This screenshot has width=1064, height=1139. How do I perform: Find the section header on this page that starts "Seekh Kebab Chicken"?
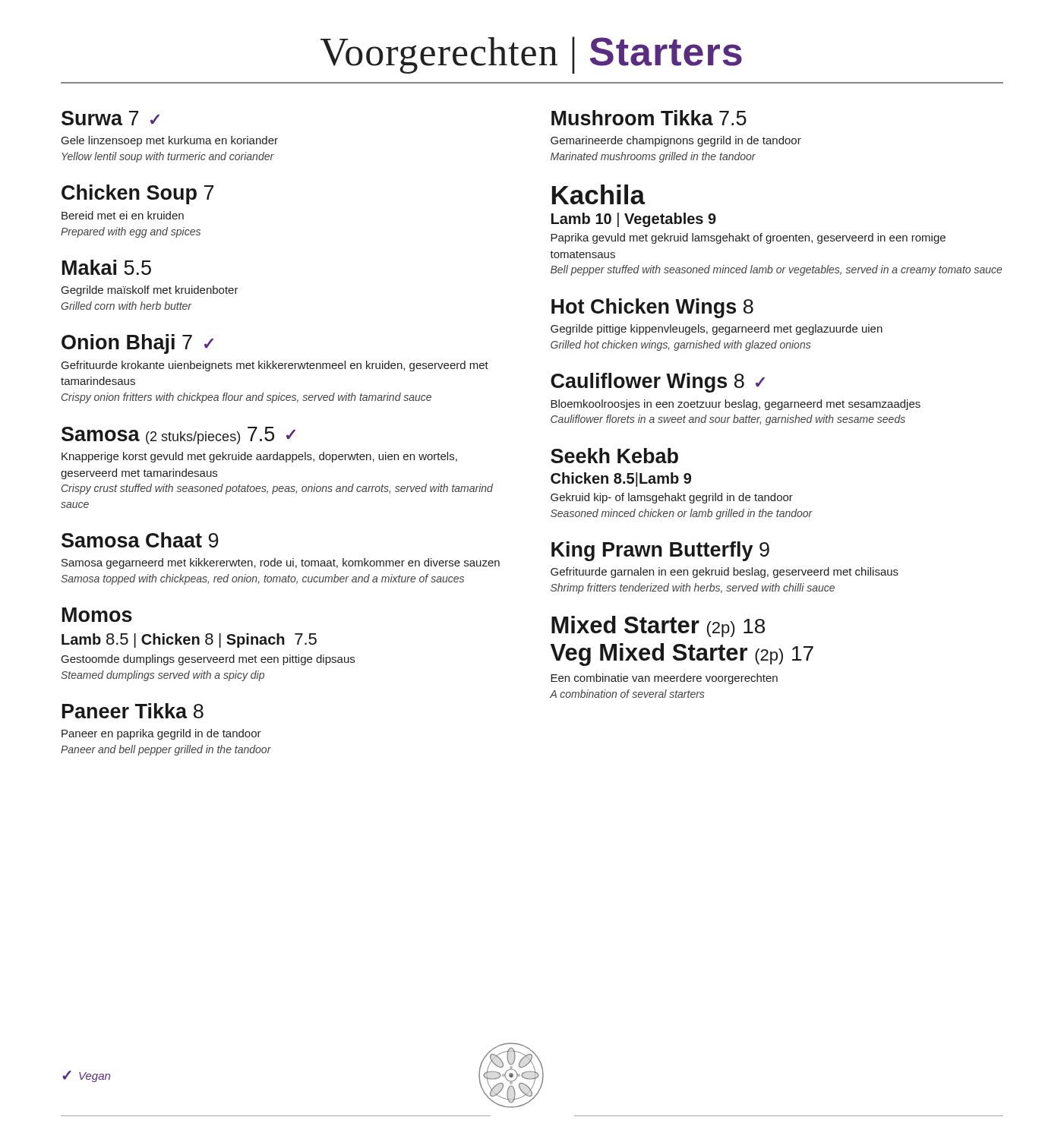coord(777,482)
